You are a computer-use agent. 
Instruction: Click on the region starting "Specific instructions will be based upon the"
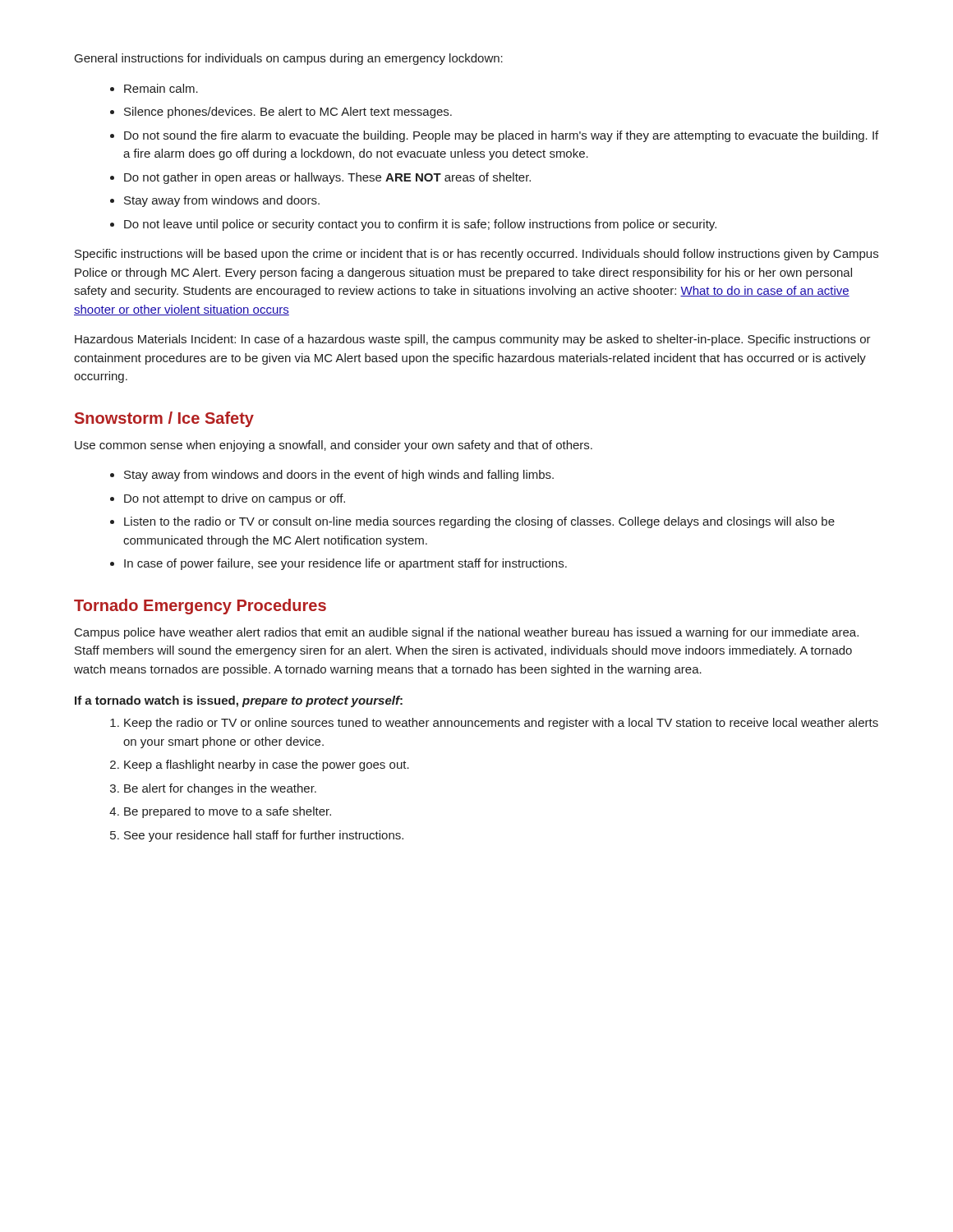[476, 281]
